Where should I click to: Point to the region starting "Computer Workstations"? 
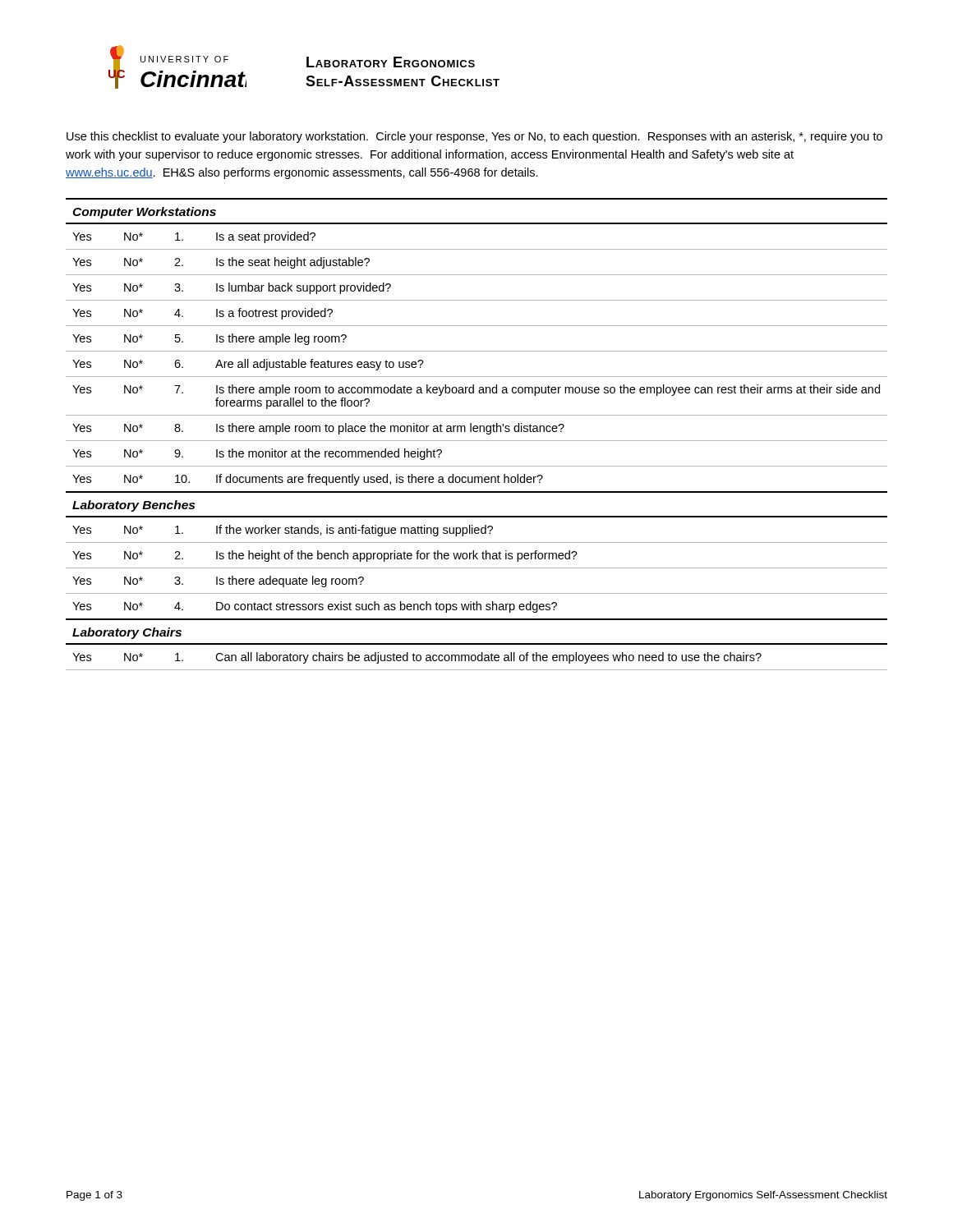[x=144, y=212]
